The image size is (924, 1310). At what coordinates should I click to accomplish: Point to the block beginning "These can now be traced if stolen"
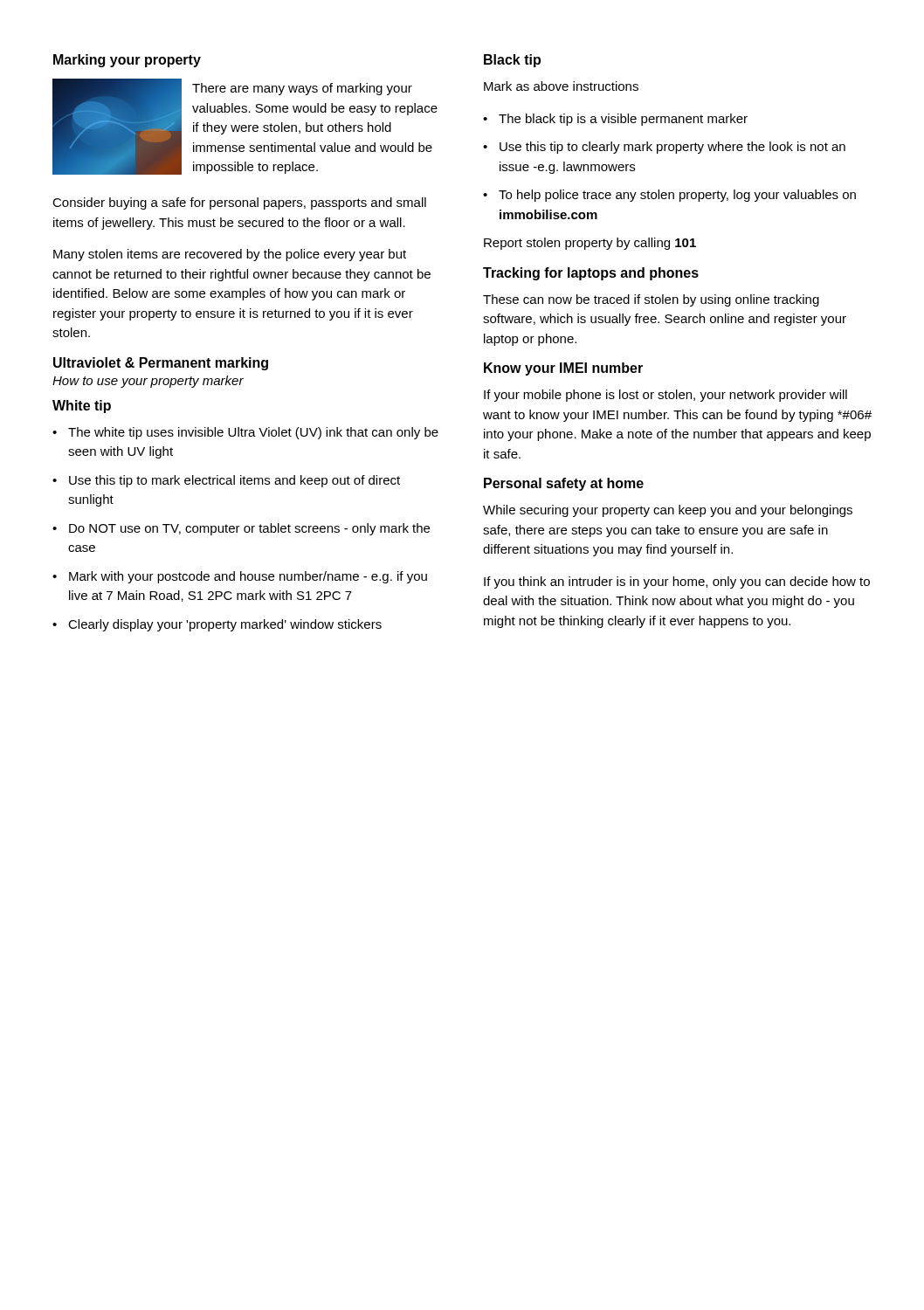pos(665,318)
